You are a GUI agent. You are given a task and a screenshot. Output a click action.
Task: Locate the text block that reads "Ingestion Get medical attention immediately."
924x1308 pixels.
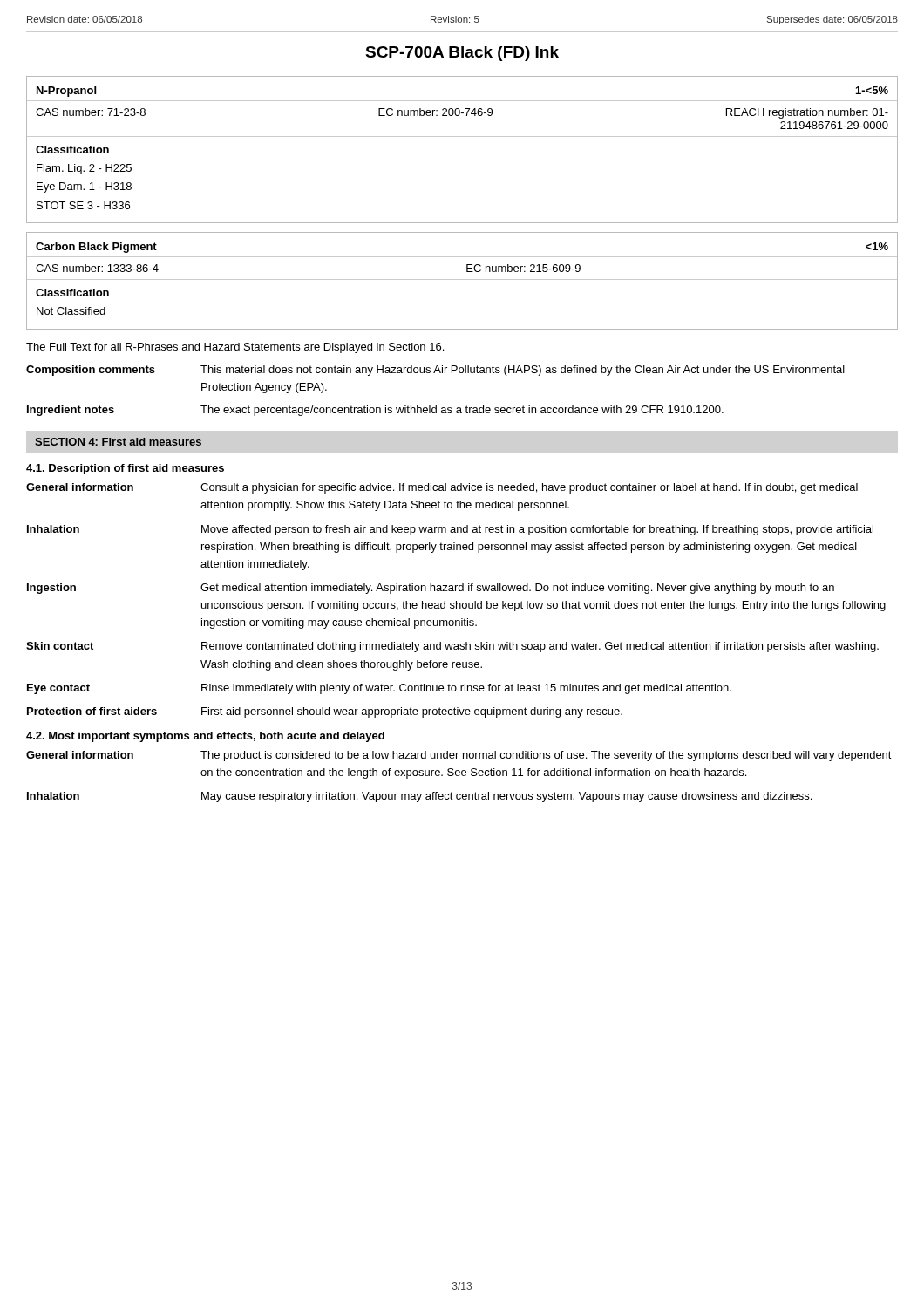tap(462, 605)
